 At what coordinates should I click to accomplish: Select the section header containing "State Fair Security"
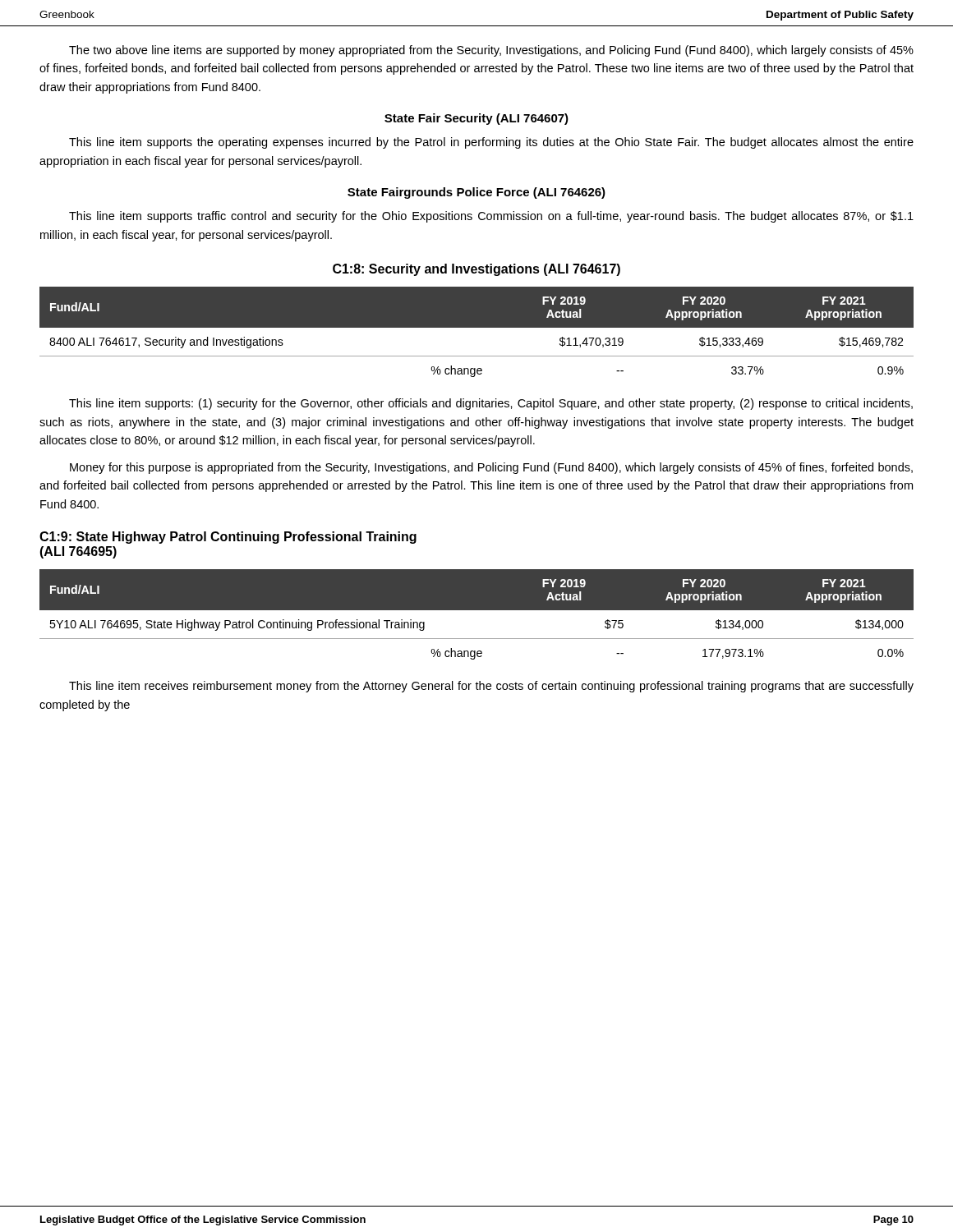476,118
